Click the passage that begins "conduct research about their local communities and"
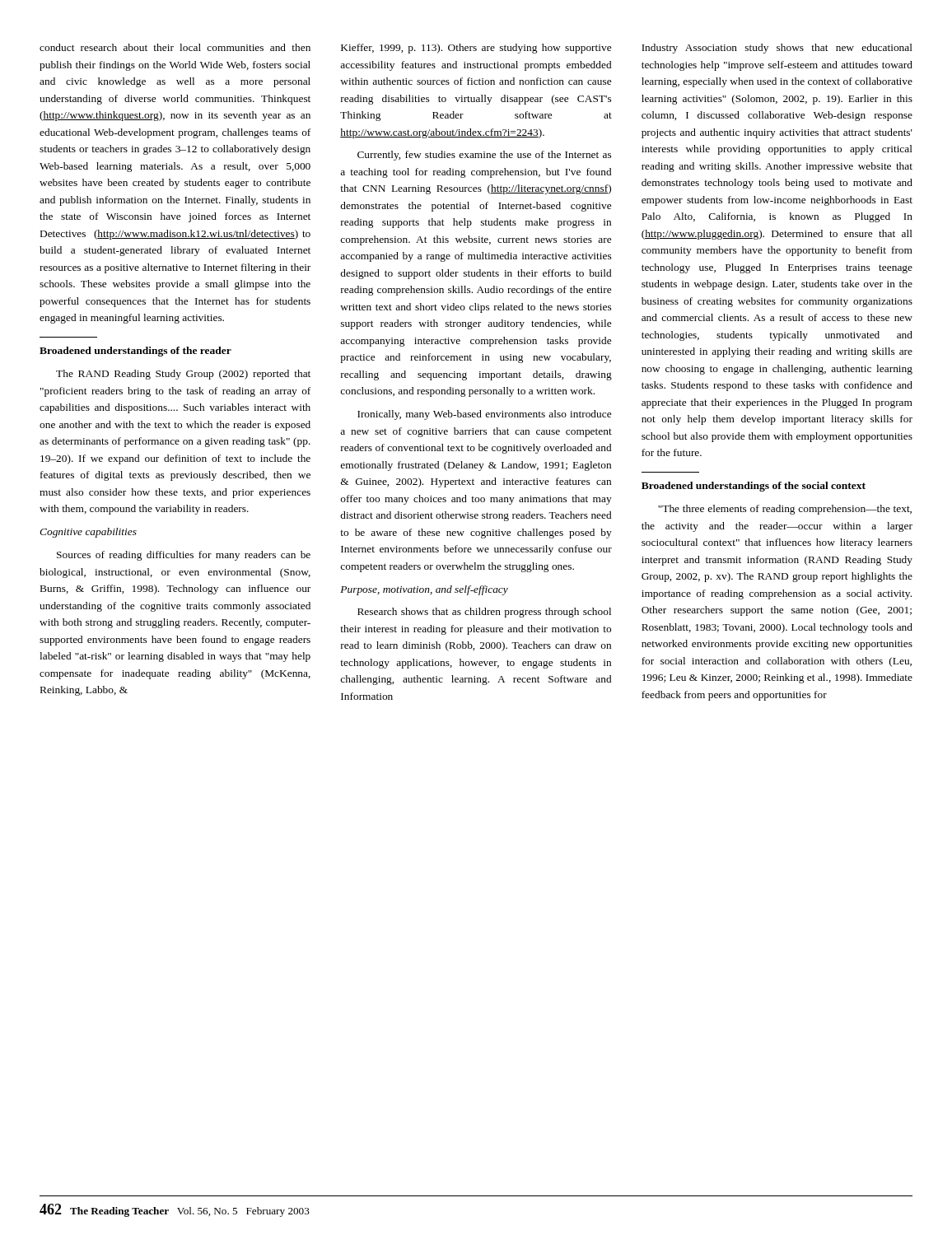952x1235 pixels. tap(175, 183)
